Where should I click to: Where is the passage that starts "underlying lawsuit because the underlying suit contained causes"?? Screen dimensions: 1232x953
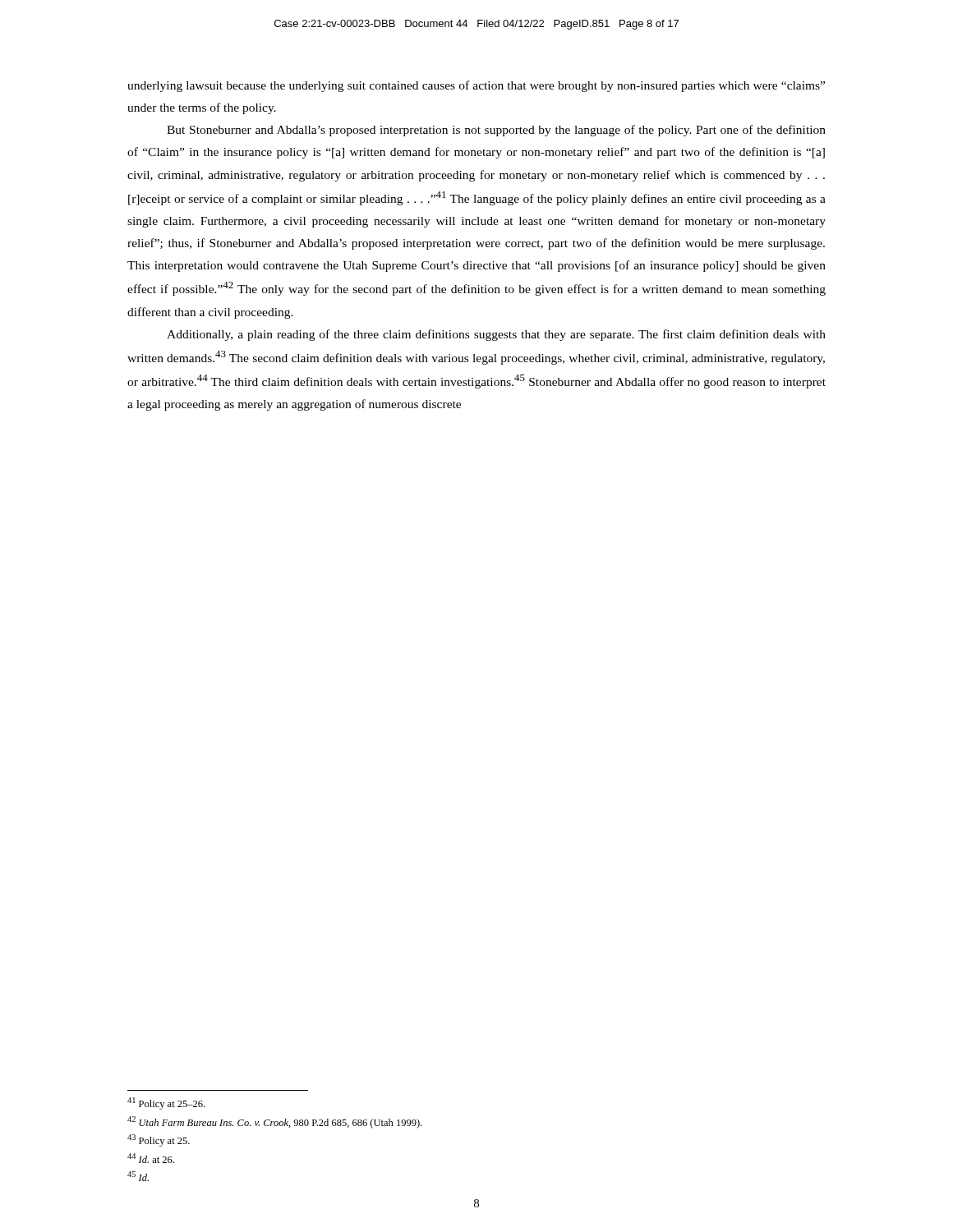tap(476, 96)
